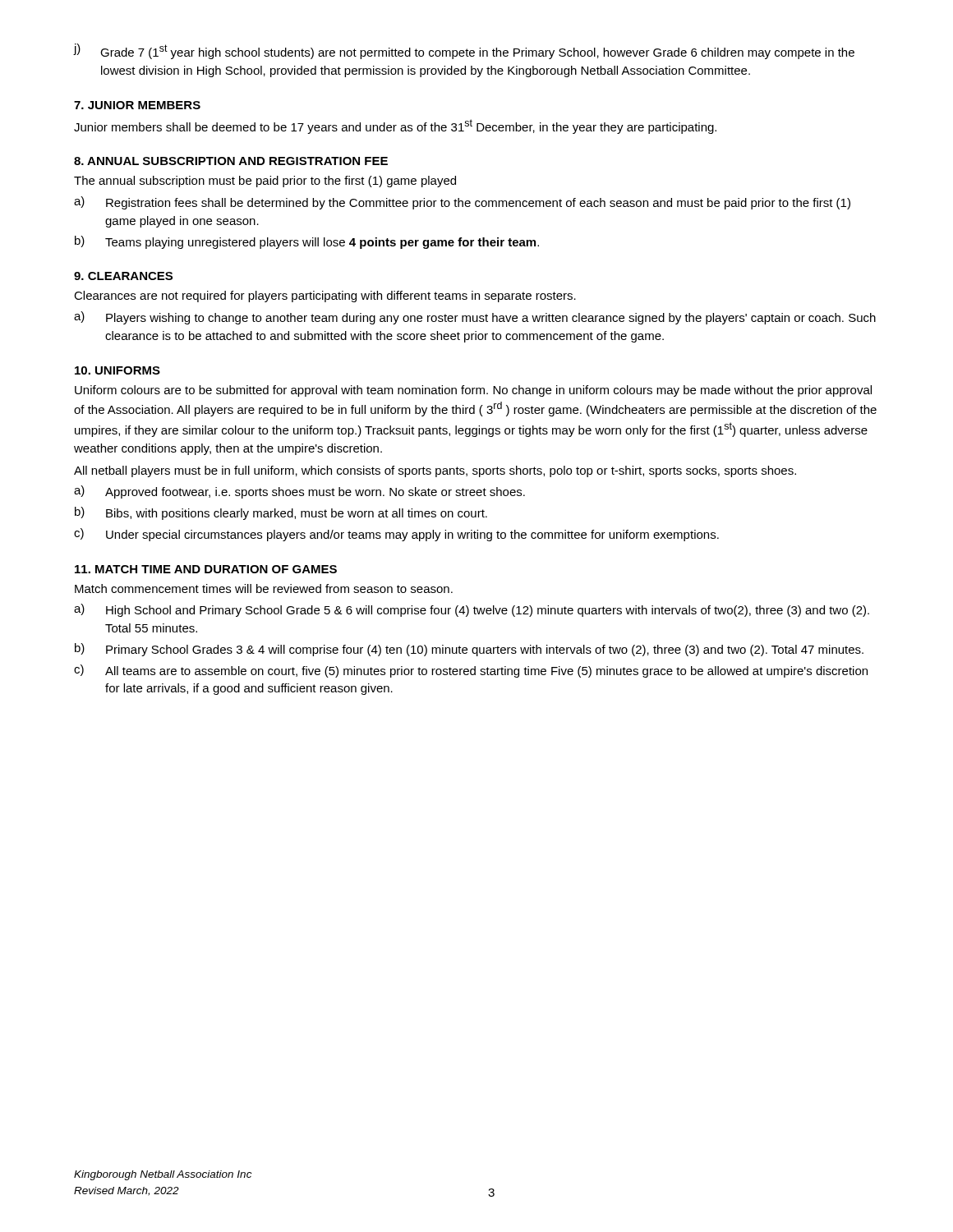Point to the block beginning "The annual subscription must"
This screenshot has height=1232, width=953.
coord(265,180)
